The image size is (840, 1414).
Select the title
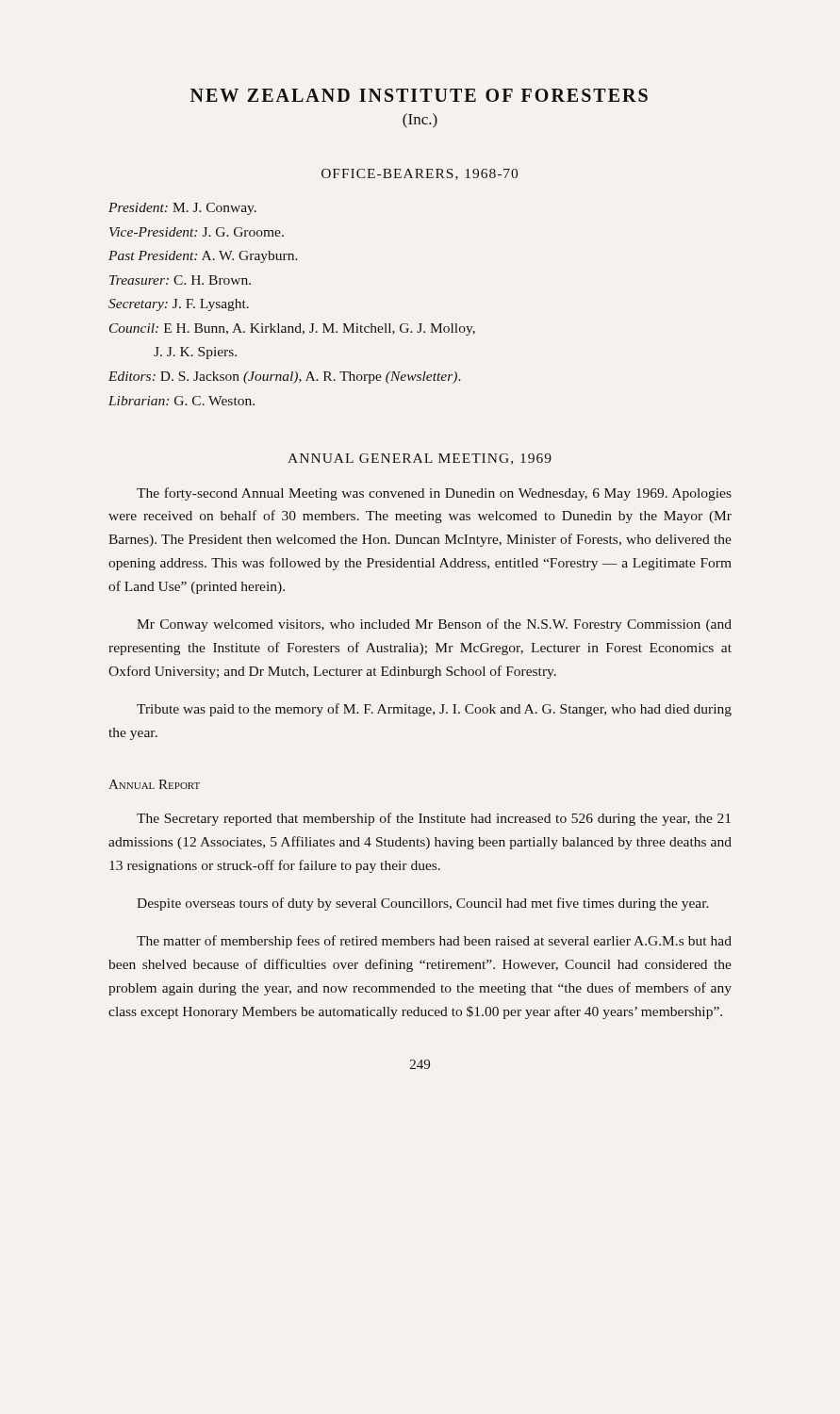click(420, 107)
